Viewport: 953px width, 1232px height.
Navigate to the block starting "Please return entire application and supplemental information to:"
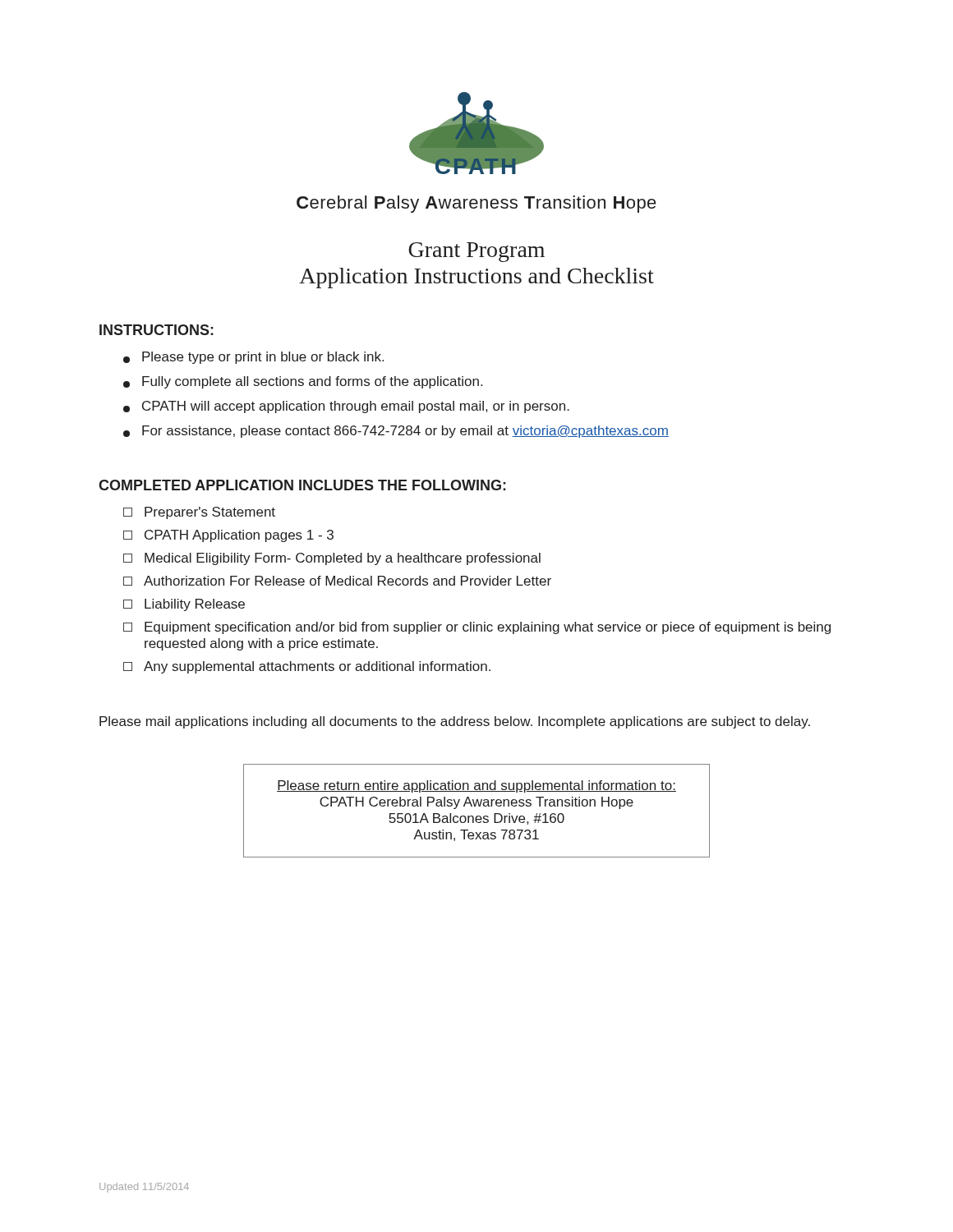[x=476, y=811]
